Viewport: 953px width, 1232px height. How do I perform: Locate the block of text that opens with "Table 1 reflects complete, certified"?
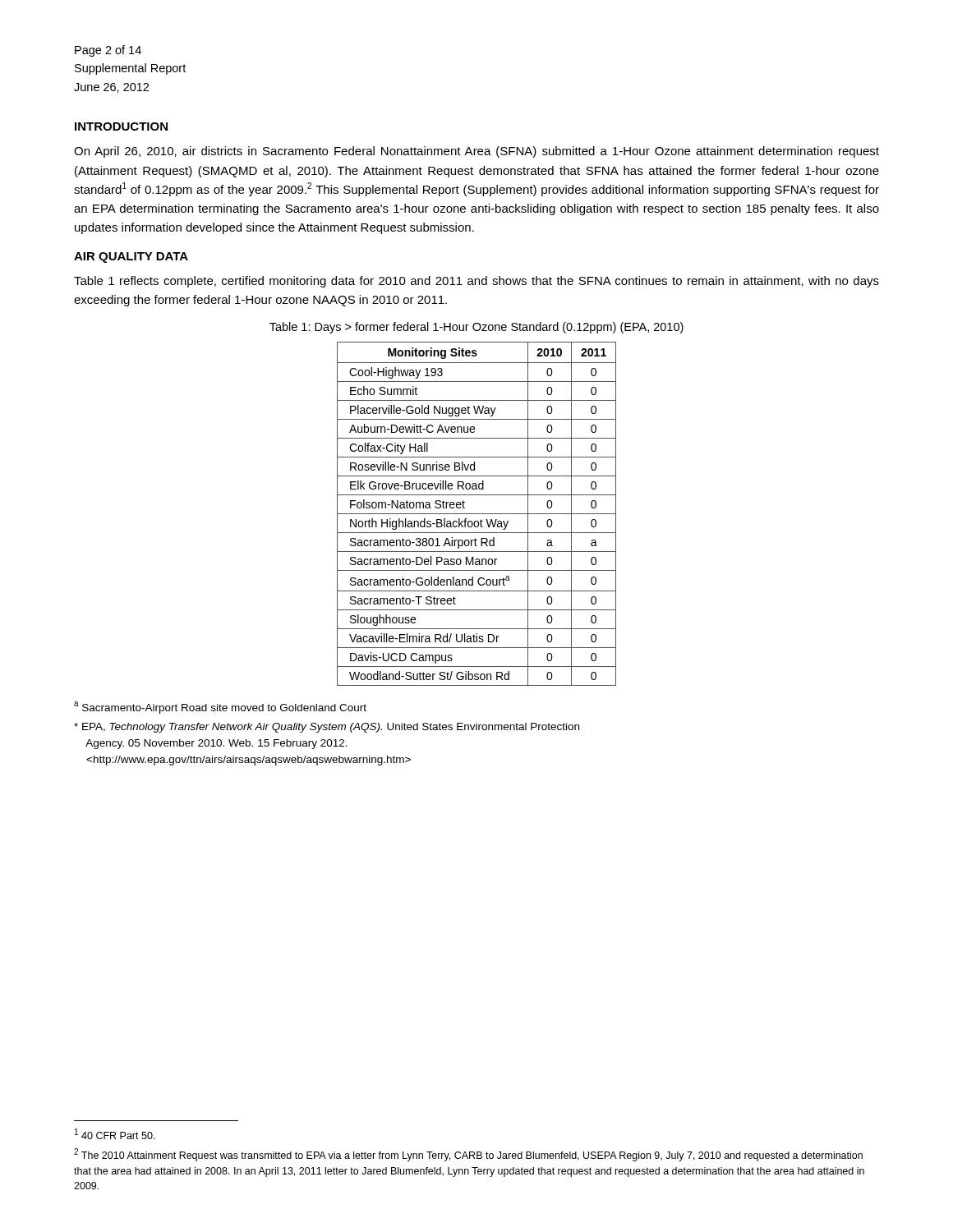click(x=476, y=290)
